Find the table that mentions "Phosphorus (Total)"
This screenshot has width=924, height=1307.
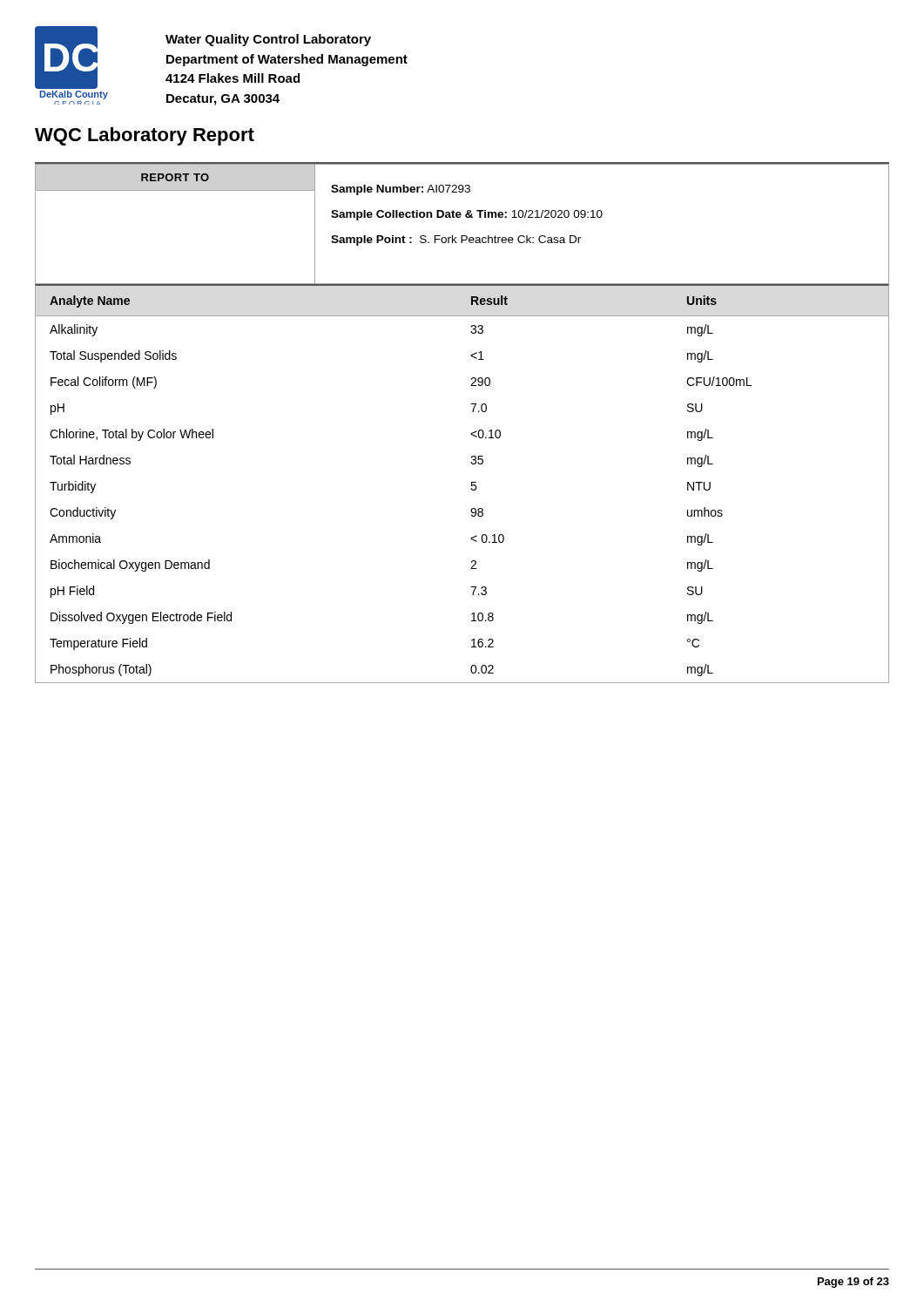462,484
